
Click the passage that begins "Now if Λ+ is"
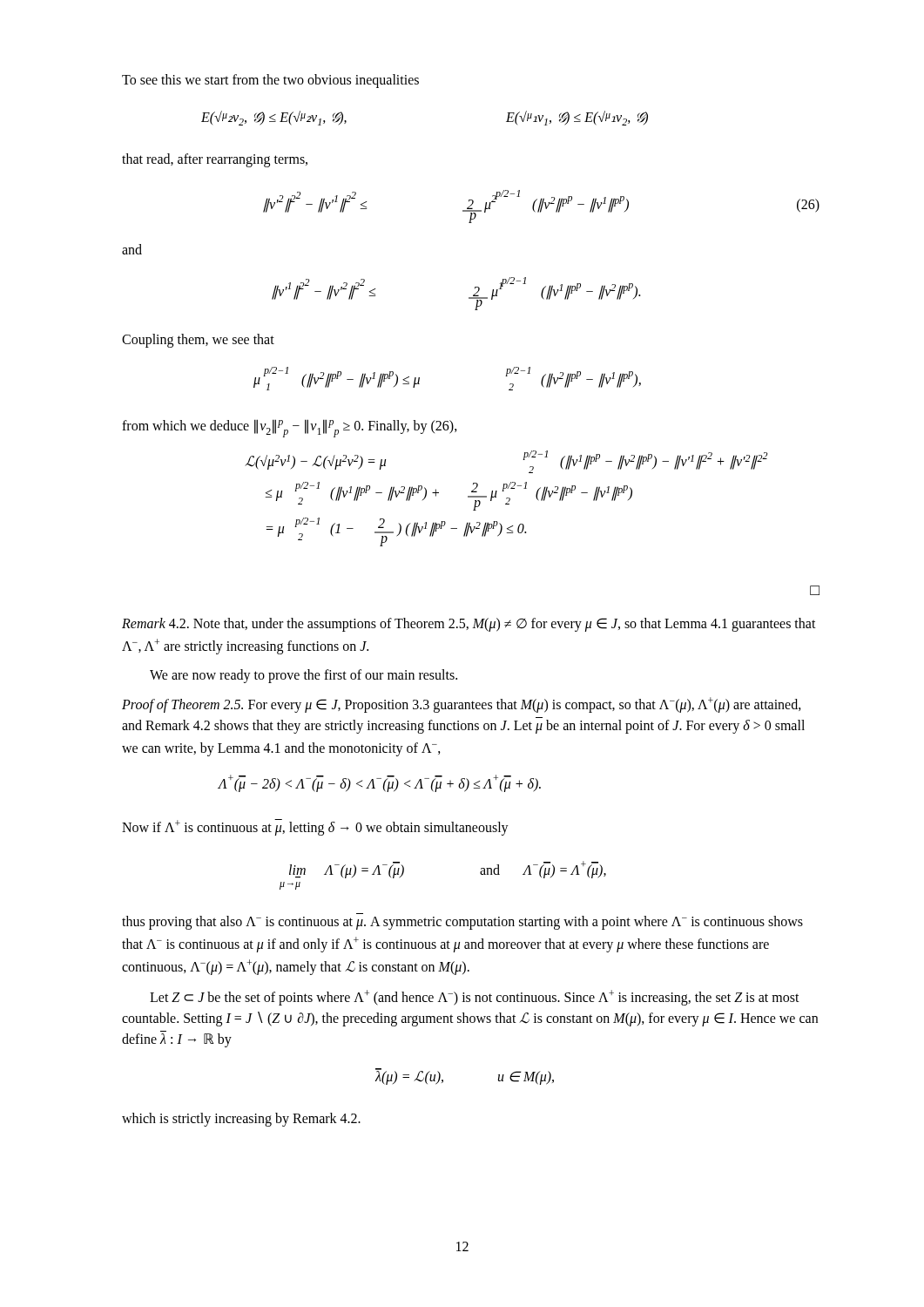coord(471,827)
